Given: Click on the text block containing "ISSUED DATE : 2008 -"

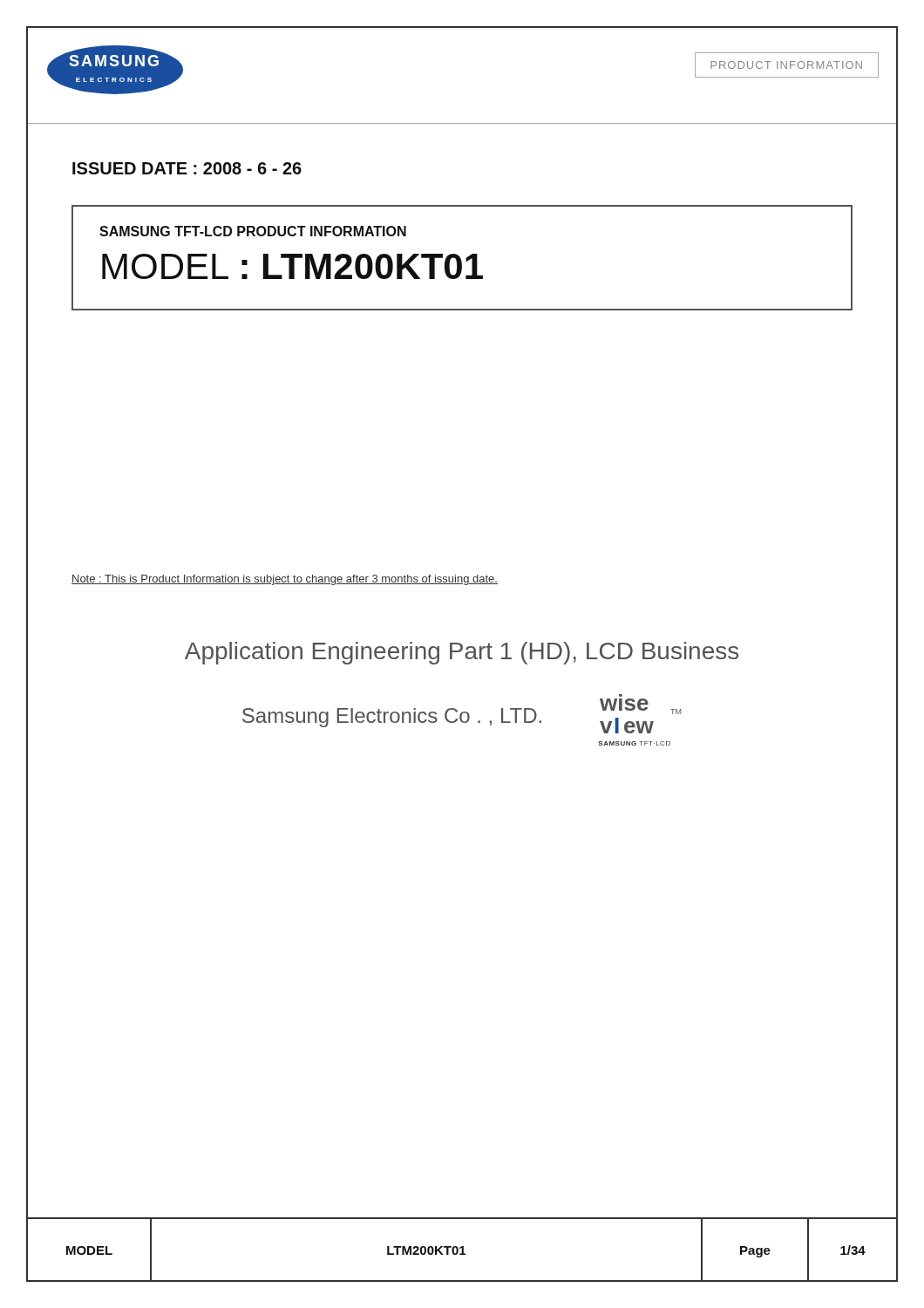Looking at the screenshot, I should point(187,168).
